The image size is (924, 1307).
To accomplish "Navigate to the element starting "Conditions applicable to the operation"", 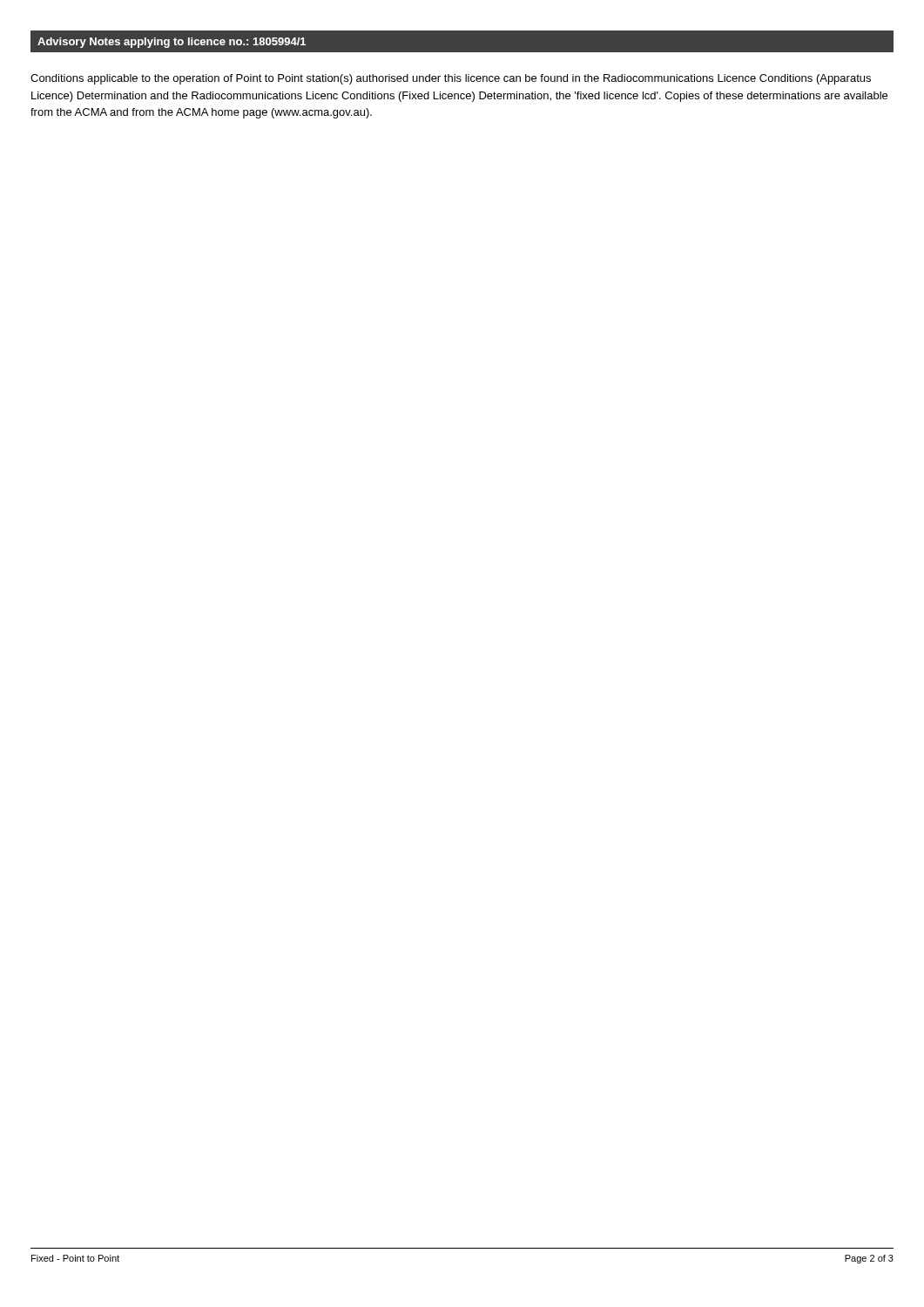I will (x=459, y=95).
